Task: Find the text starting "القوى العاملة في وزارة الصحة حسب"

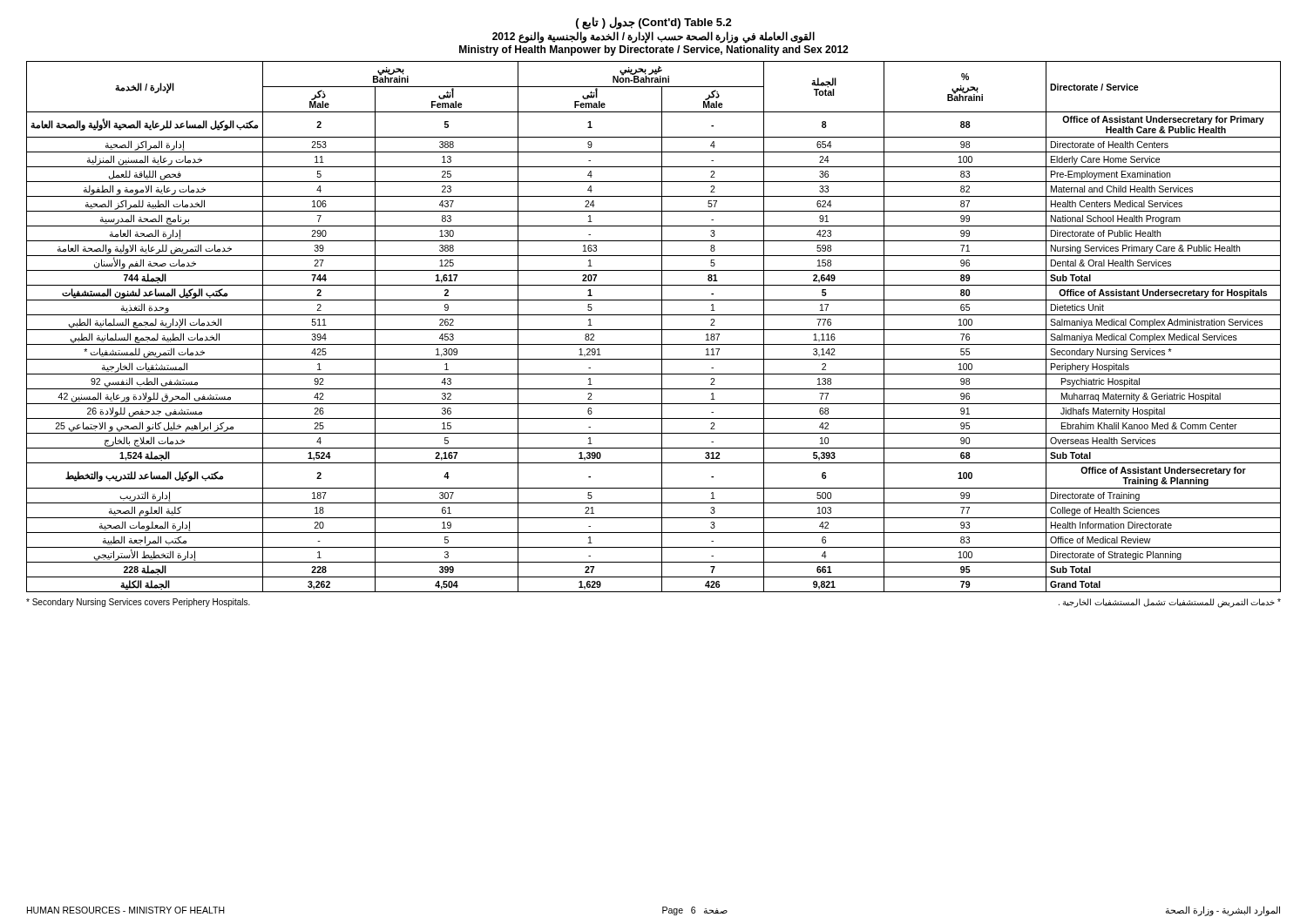Action: (x=654, y=37)
